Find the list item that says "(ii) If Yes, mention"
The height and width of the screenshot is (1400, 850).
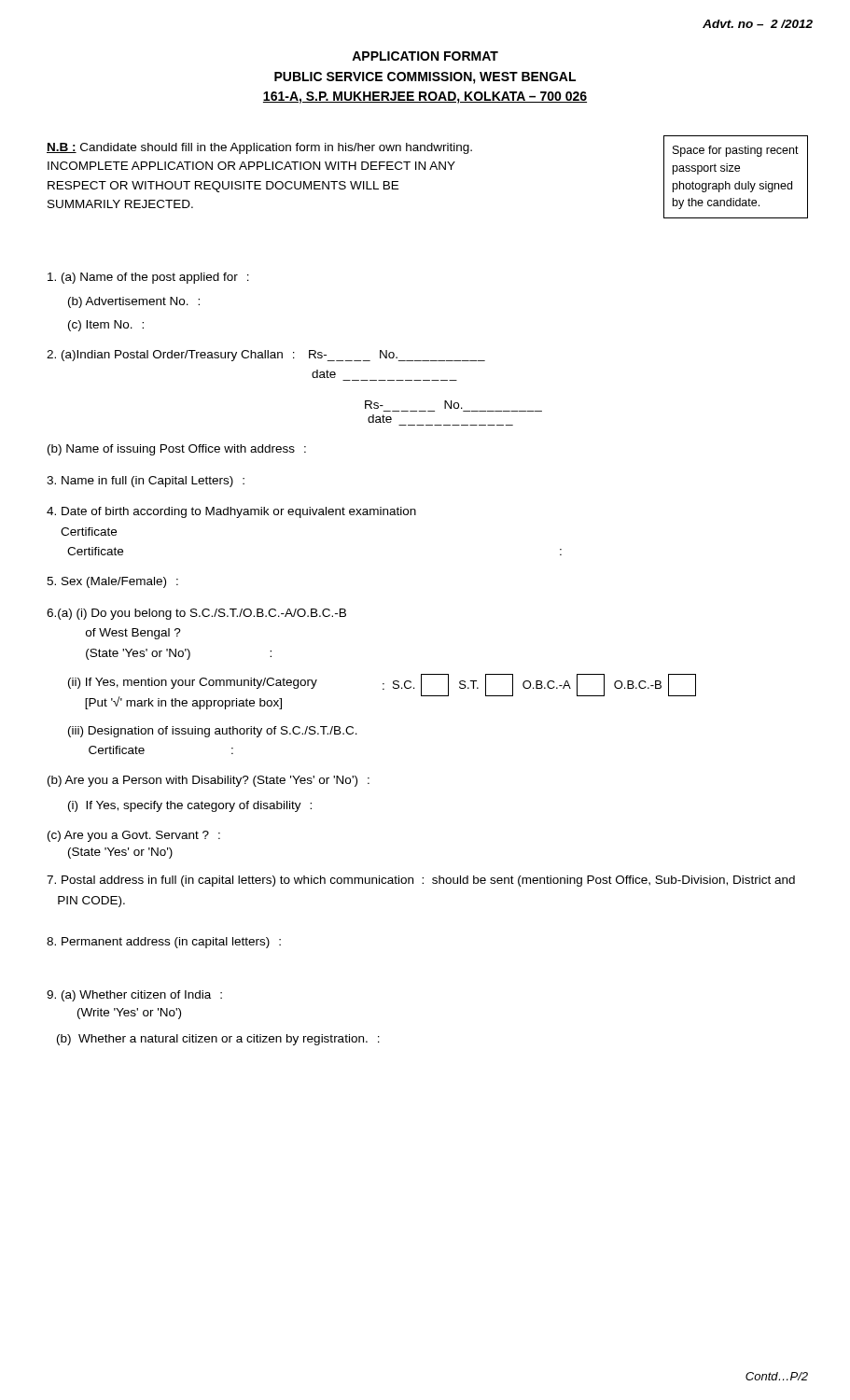(x=427, y=692)
